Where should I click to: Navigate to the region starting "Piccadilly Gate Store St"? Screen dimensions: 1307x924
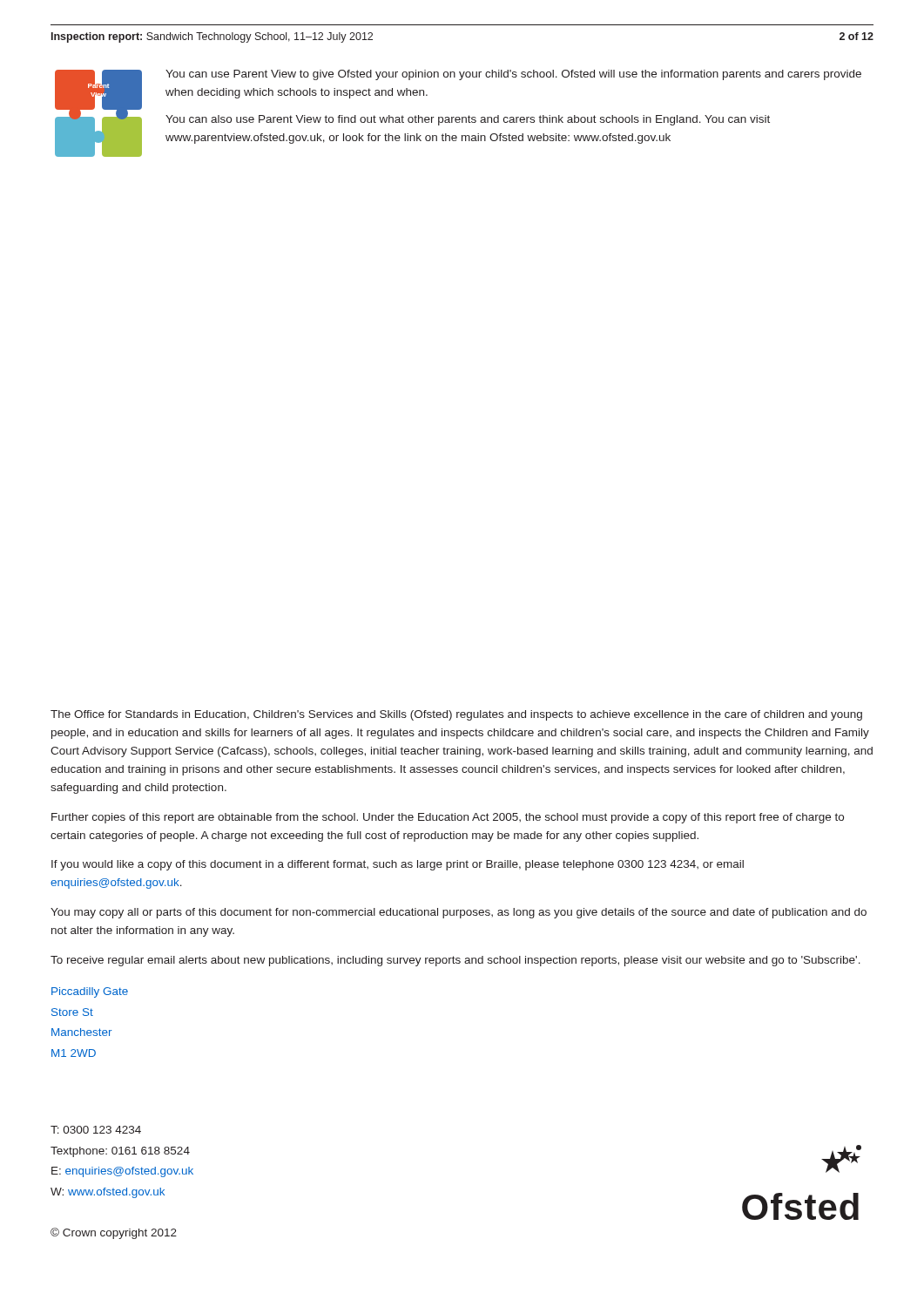(89, 1022)
